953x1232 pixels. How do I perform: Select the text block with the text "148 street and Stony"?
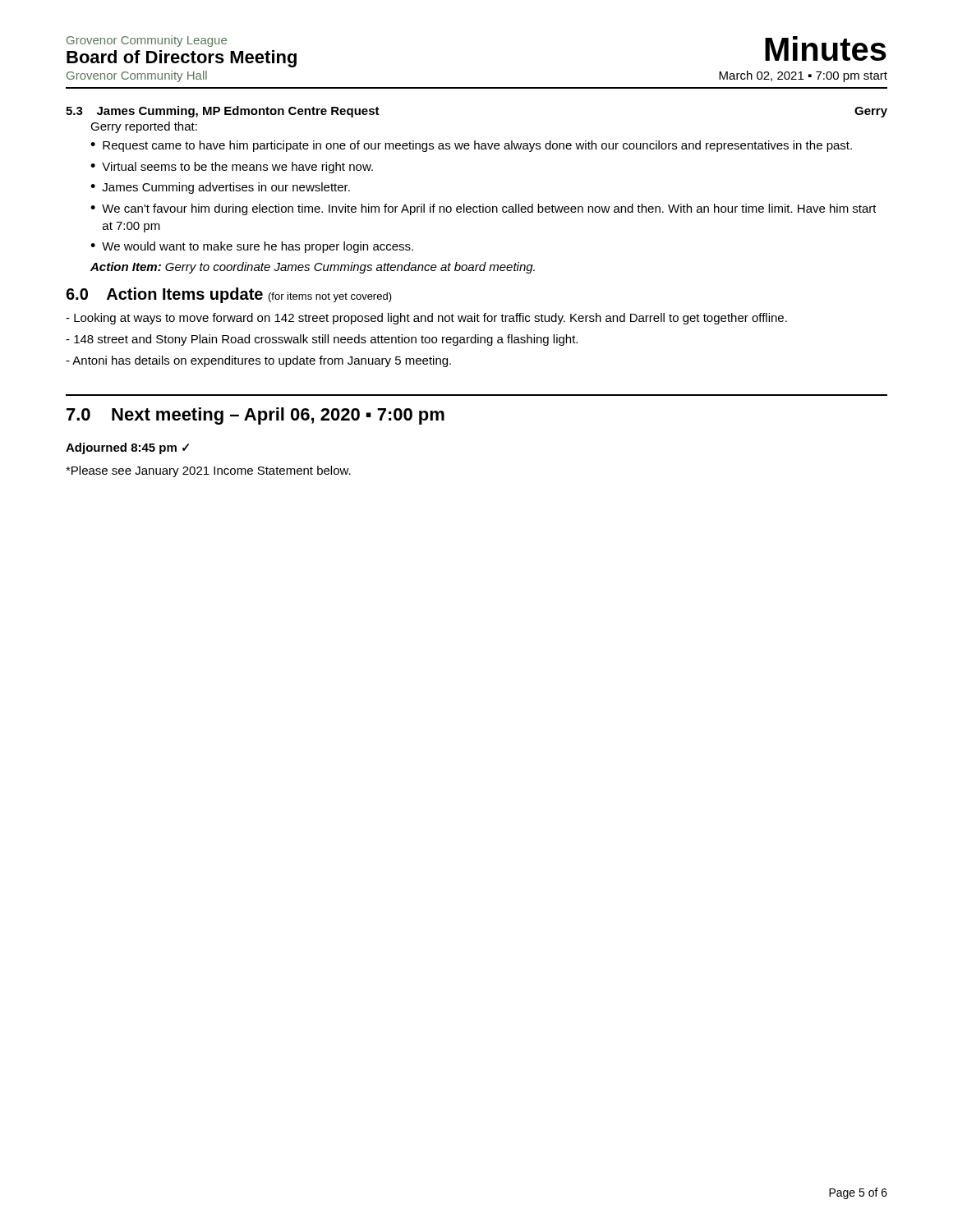click(322, 339)
